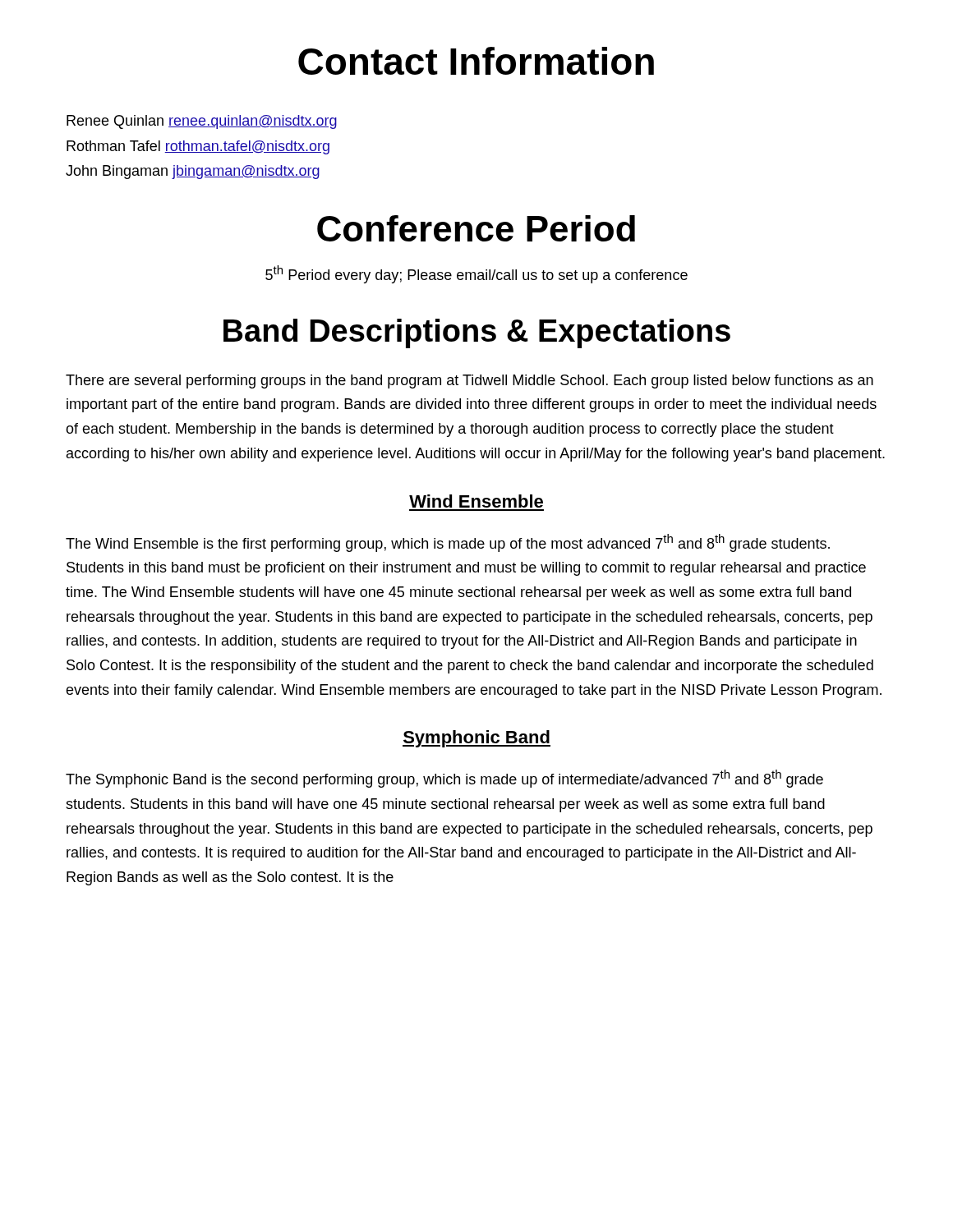Navigate to the element starting "There are several performing groups in"

476,417
